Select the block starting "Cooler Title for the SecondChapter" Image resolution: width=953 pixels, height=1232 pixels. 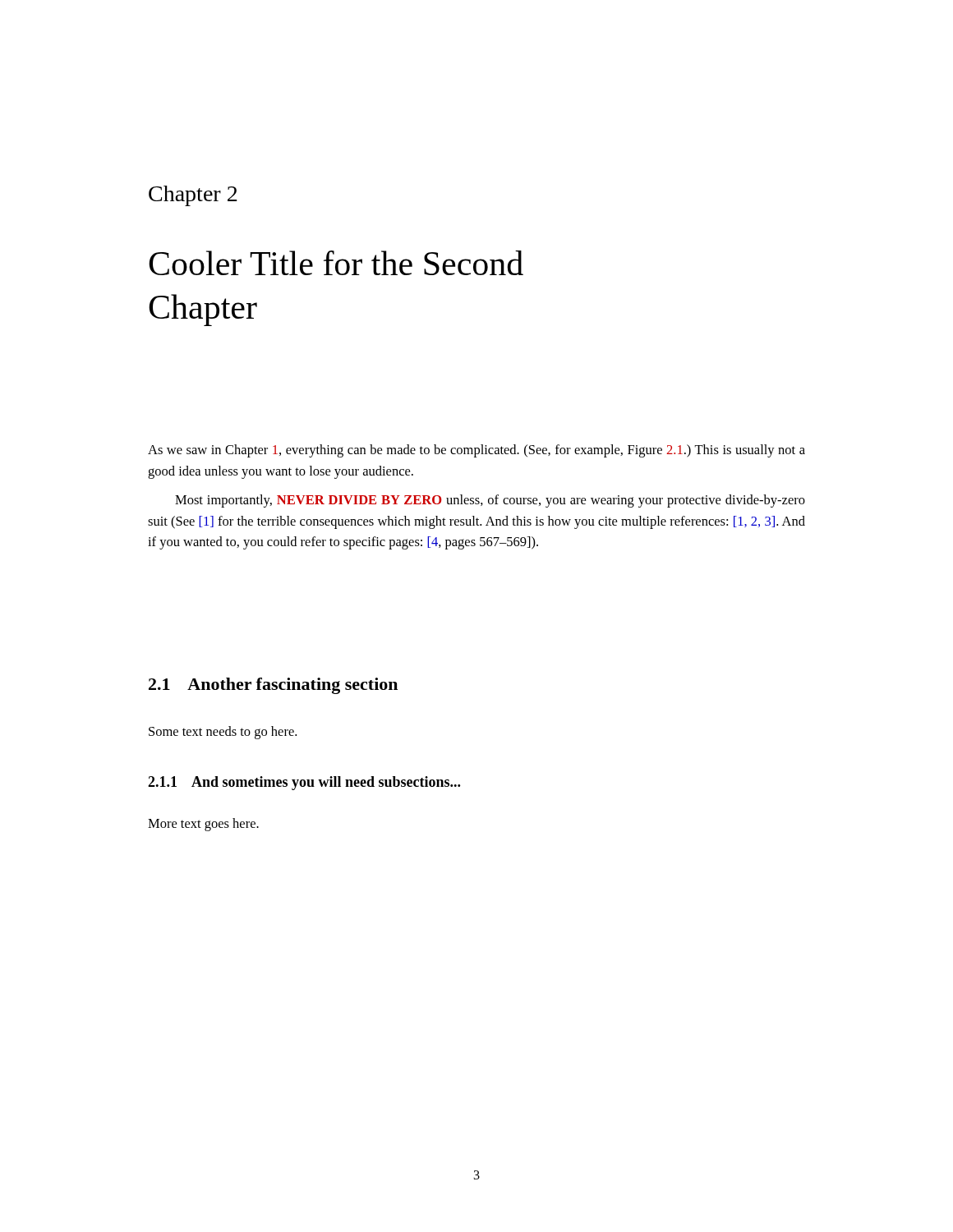point(336,285)
